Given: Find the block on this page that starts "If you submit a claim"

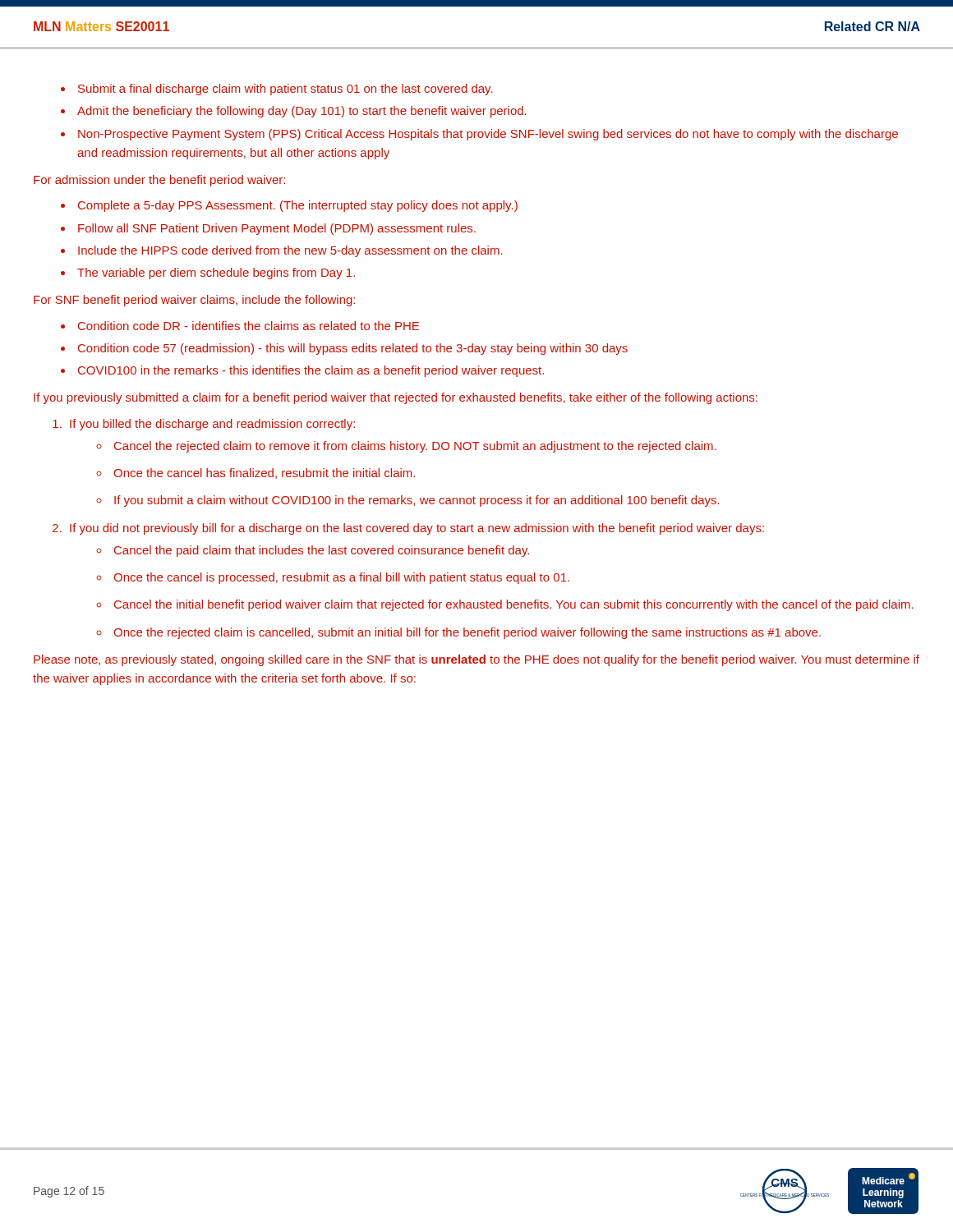Looking at the screenshot, I should tap(417, 500).
